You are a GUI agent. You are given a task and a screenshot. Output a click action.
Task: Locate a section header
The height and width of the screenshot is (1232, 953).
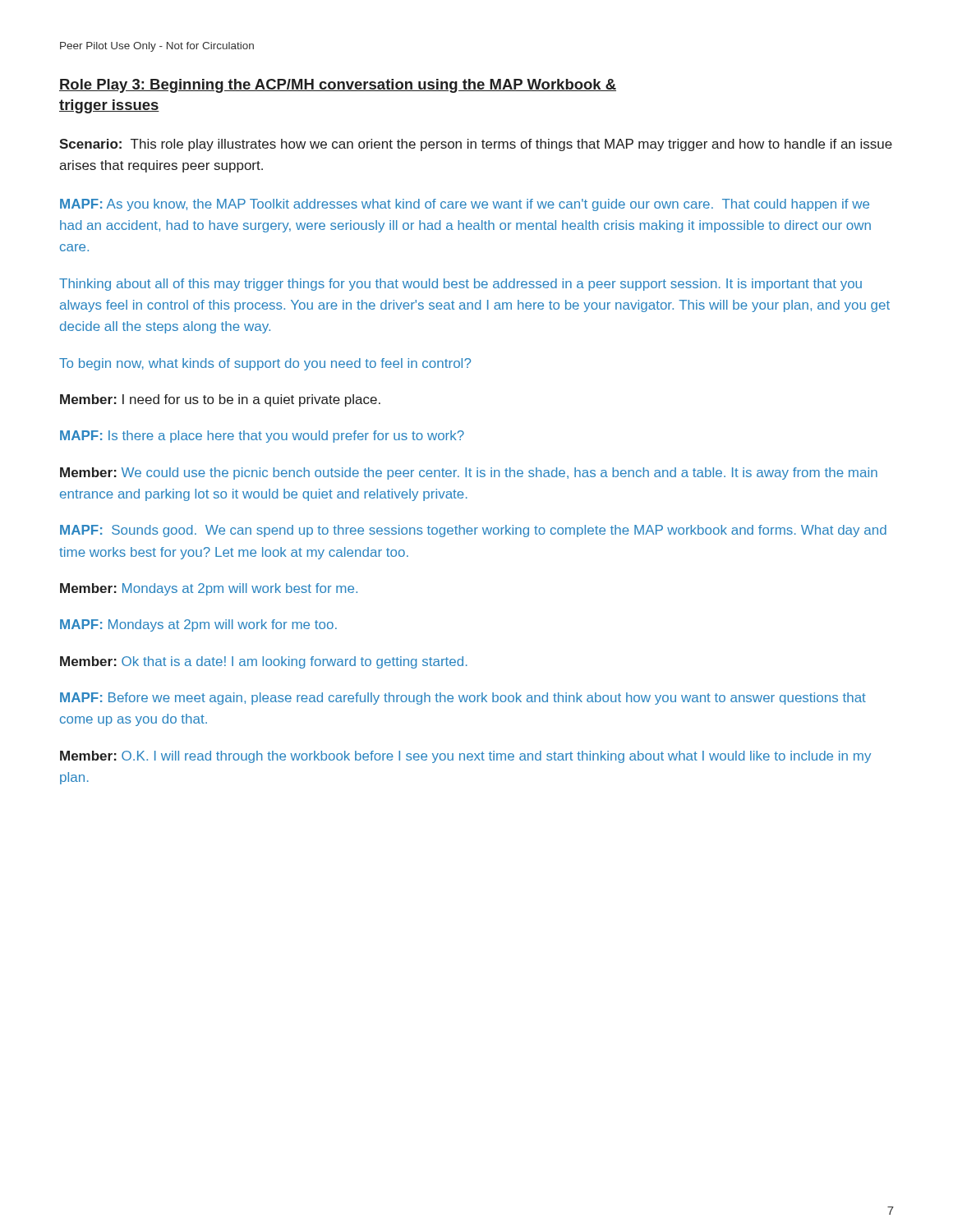(338, 94)
